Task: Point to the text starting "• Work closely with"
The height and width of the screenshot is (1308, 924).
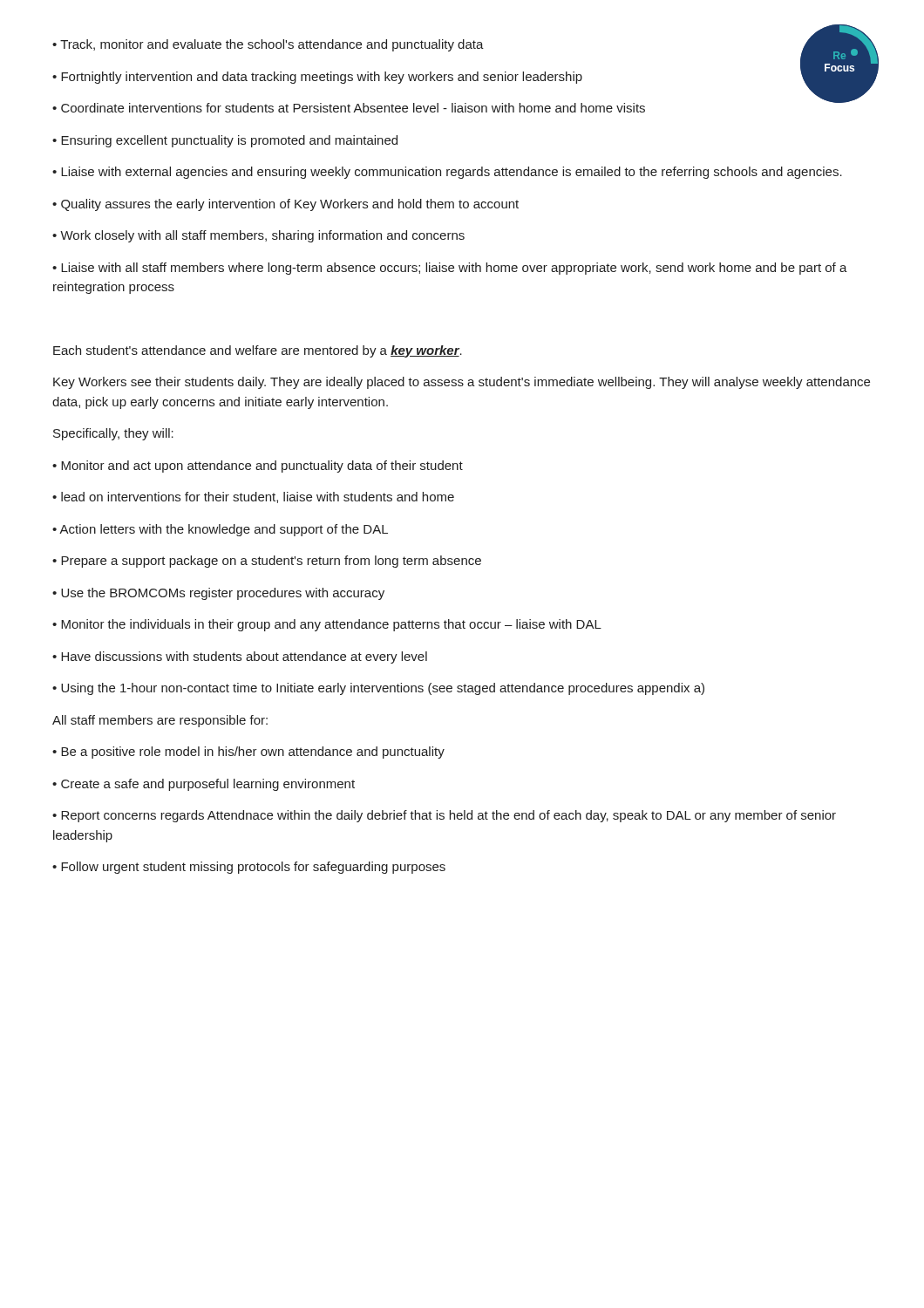Action: [259, 235]
